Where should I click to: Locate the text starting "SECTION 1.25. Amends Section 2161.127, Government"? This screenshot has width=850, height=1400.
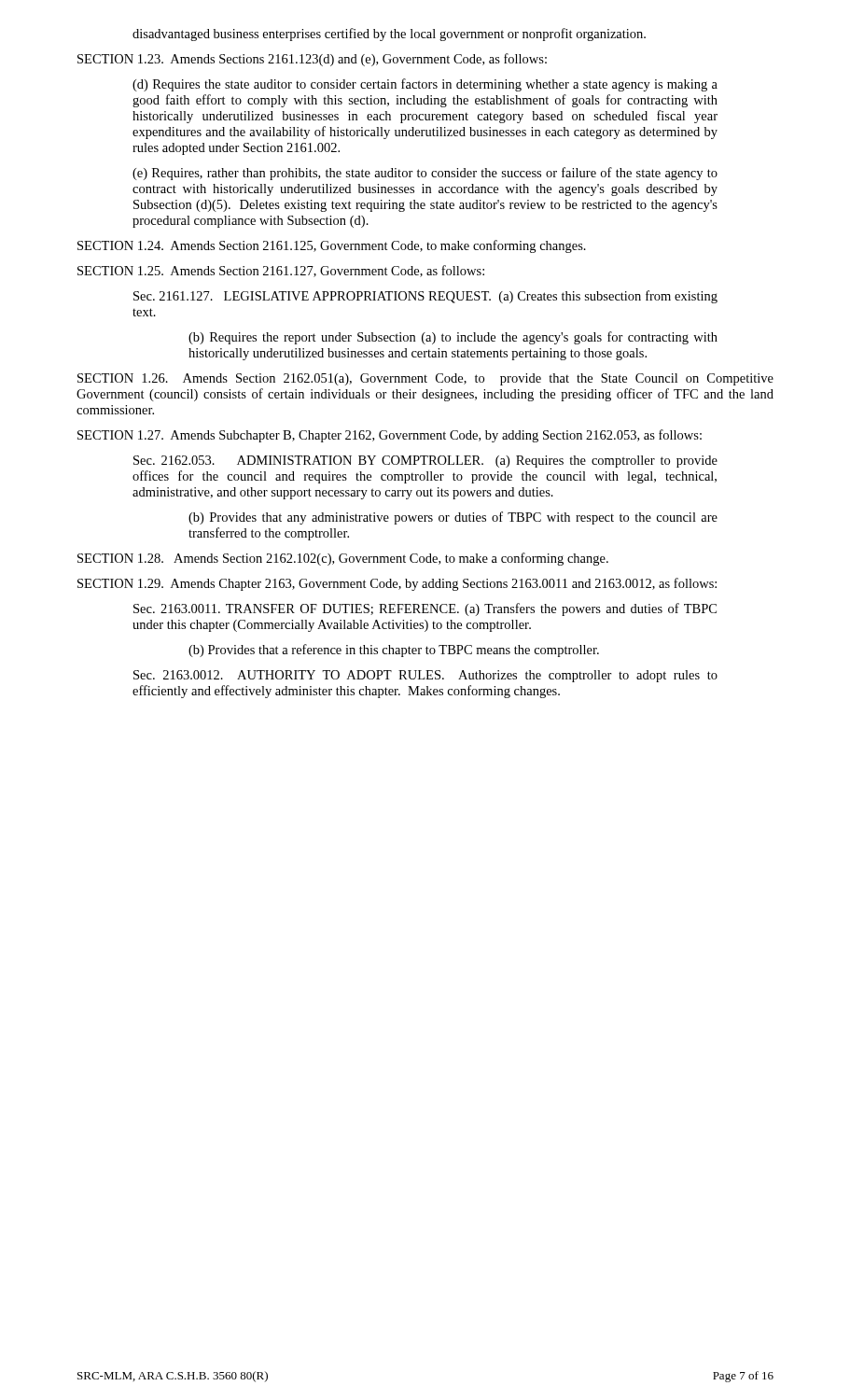[425, 271]
